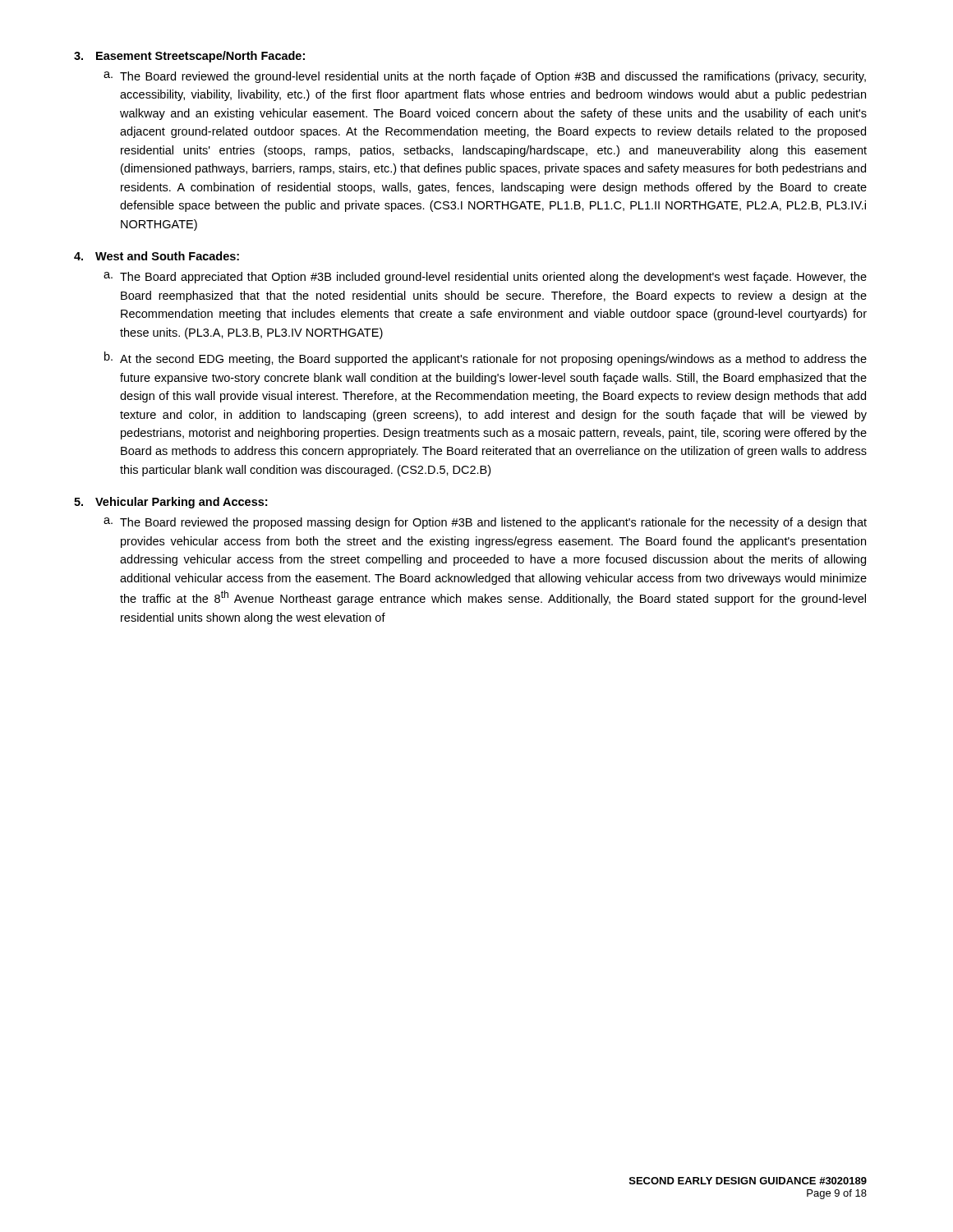Image resolution: width=953 pixels, height=1232 pixels.
Task: Point to the text starting "5. Vehicular Parking and Access:"
Action: point(171,502)
